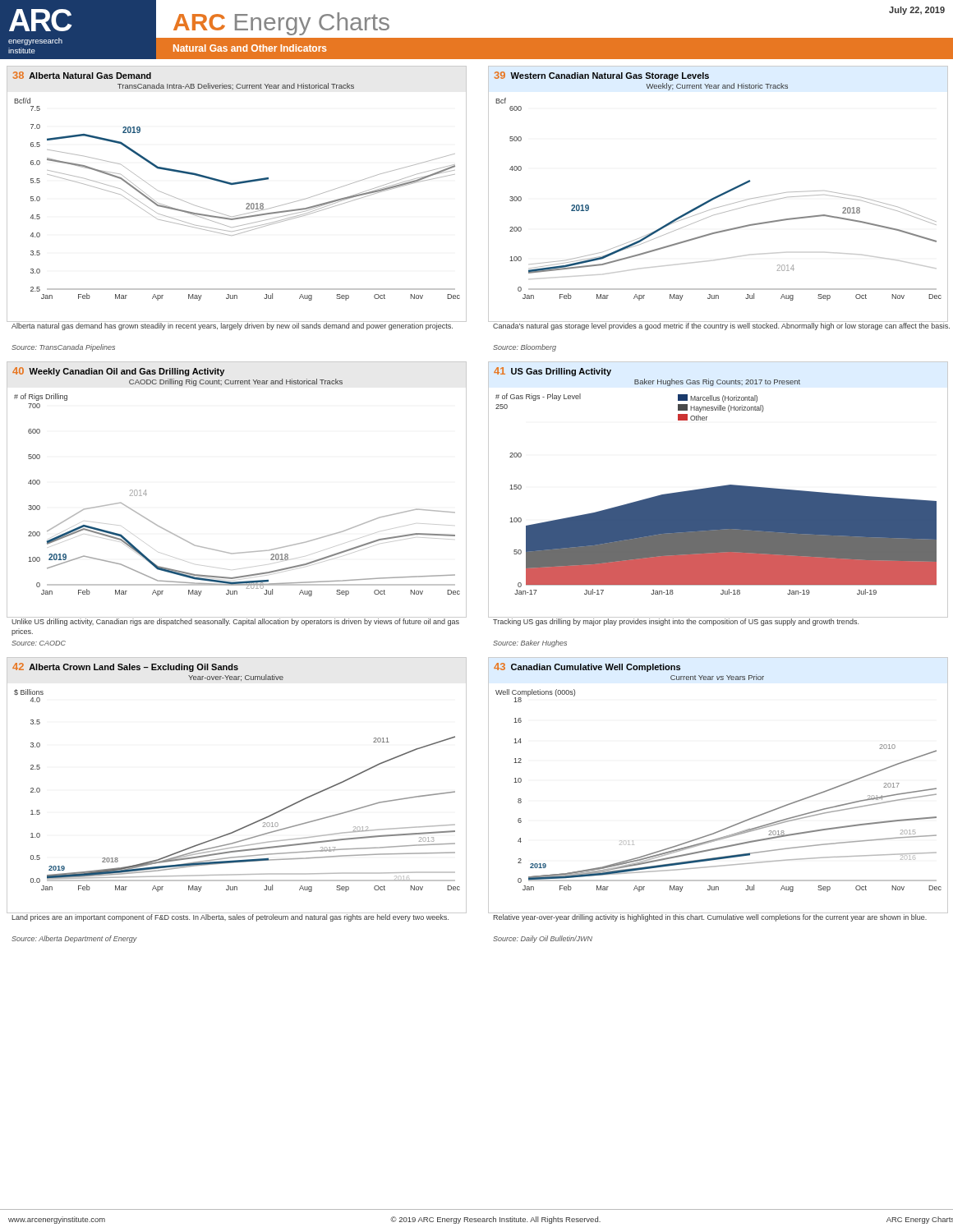Select the caption that reads "Source: Daily Oil Bulletin/JWN"
Screen dimensions: 1232x953
pyautogui.click(x=543, y=939)
